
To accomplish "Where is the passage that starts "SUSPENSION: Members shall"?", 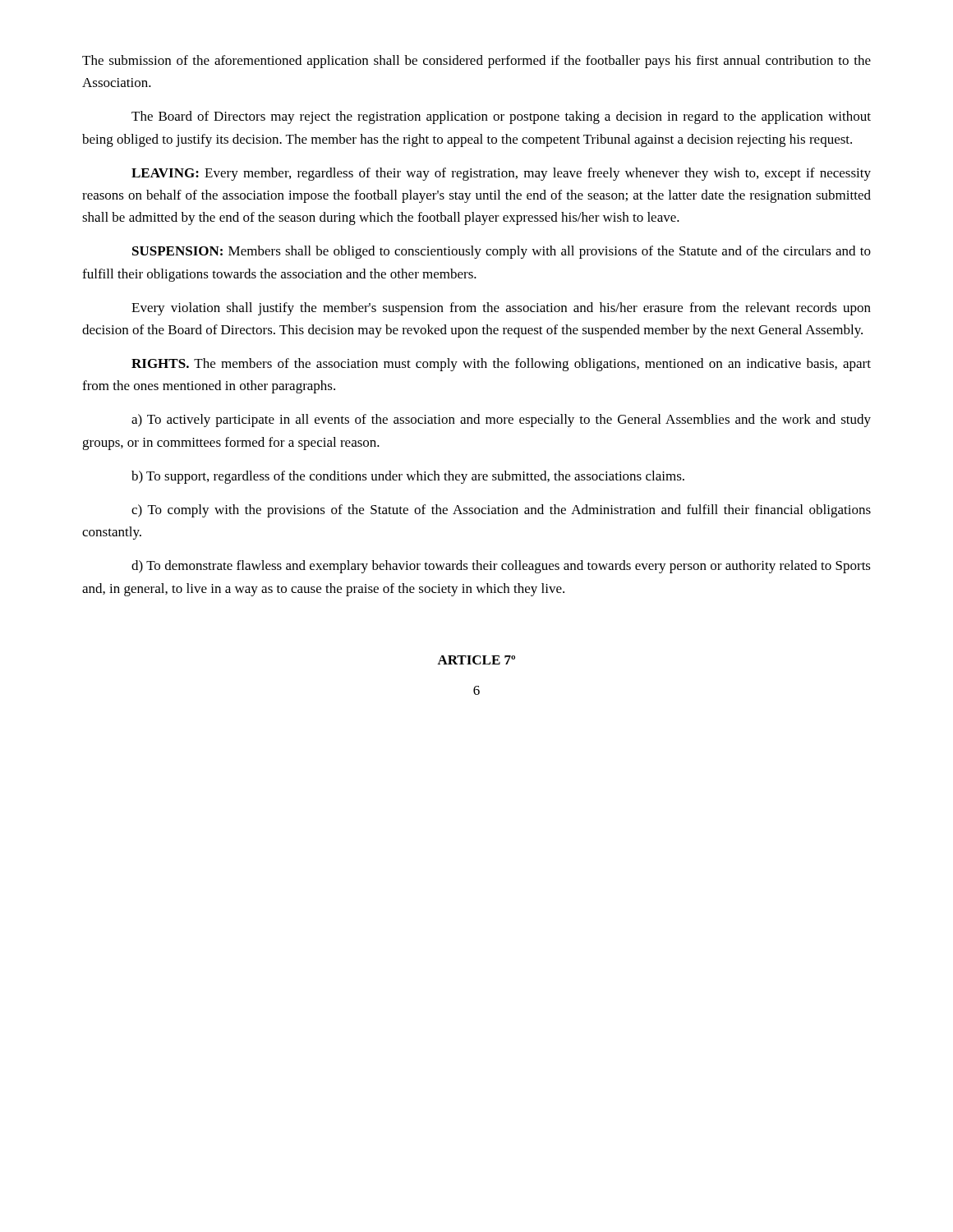I will (476, 262).
